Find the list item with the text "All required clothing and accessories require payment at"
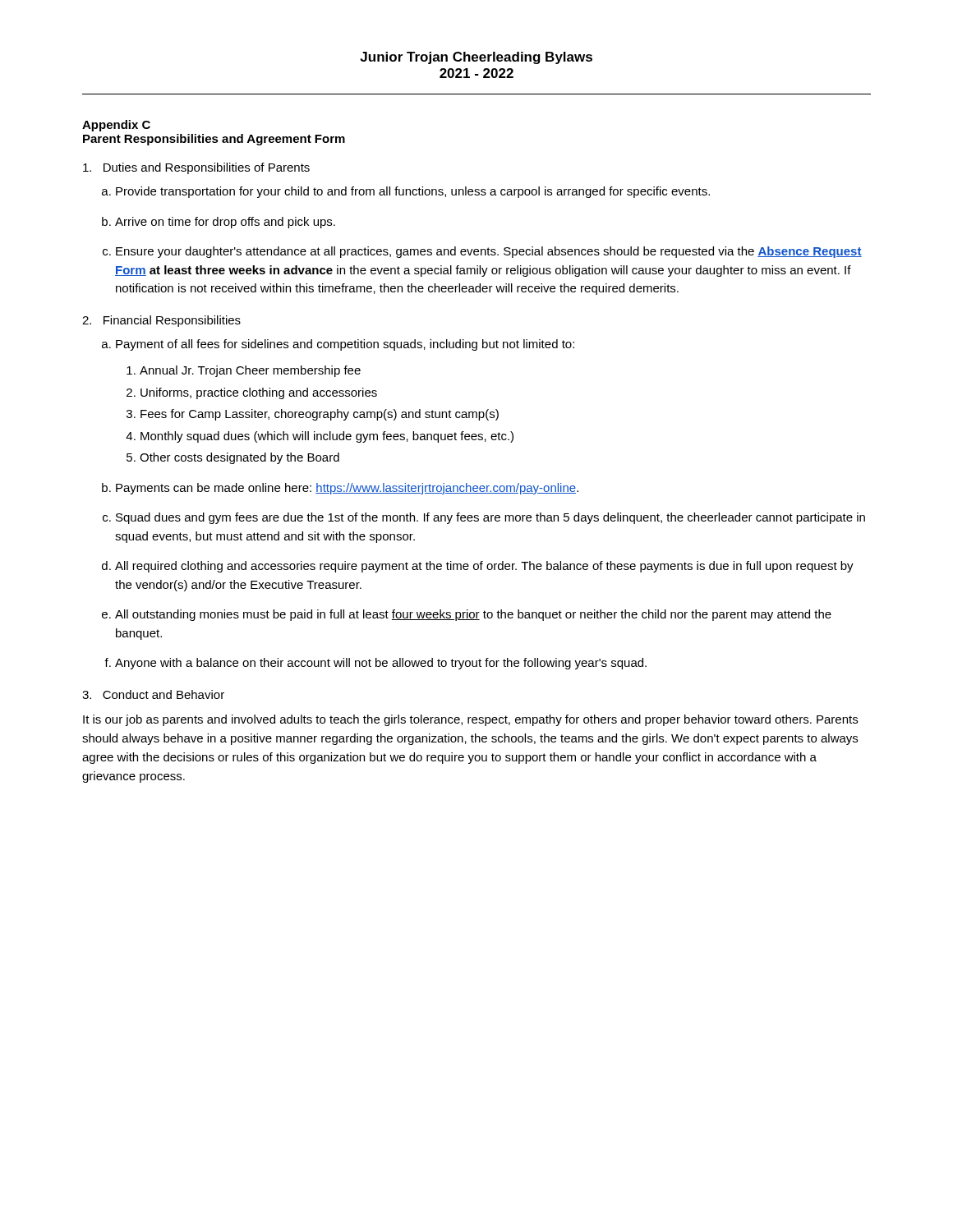953x1232 pixels. (484, 575)
